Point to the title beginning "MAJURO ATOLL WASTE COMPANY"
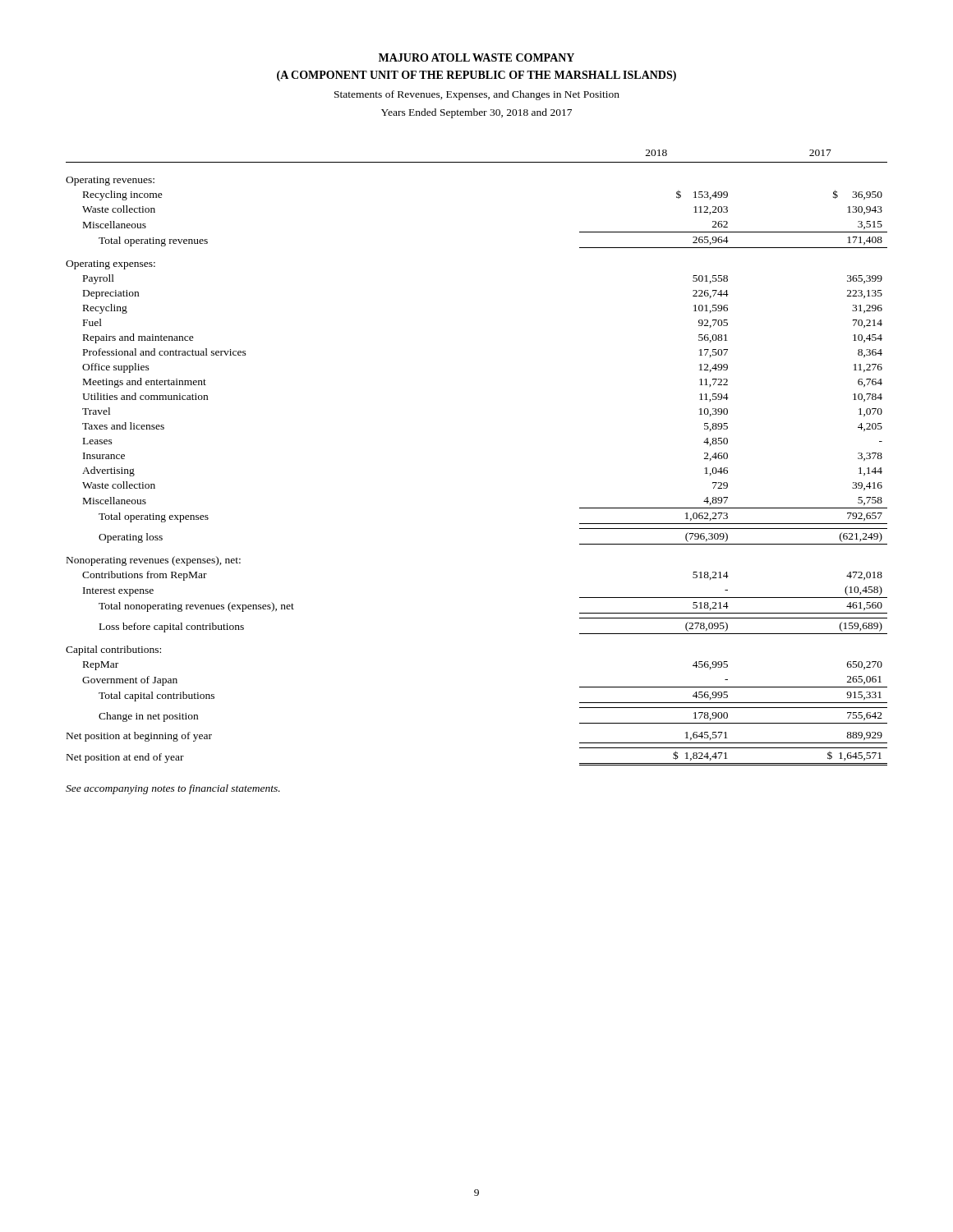Image resolution: width=953 pixels, height=1232 pixels. 476,67
